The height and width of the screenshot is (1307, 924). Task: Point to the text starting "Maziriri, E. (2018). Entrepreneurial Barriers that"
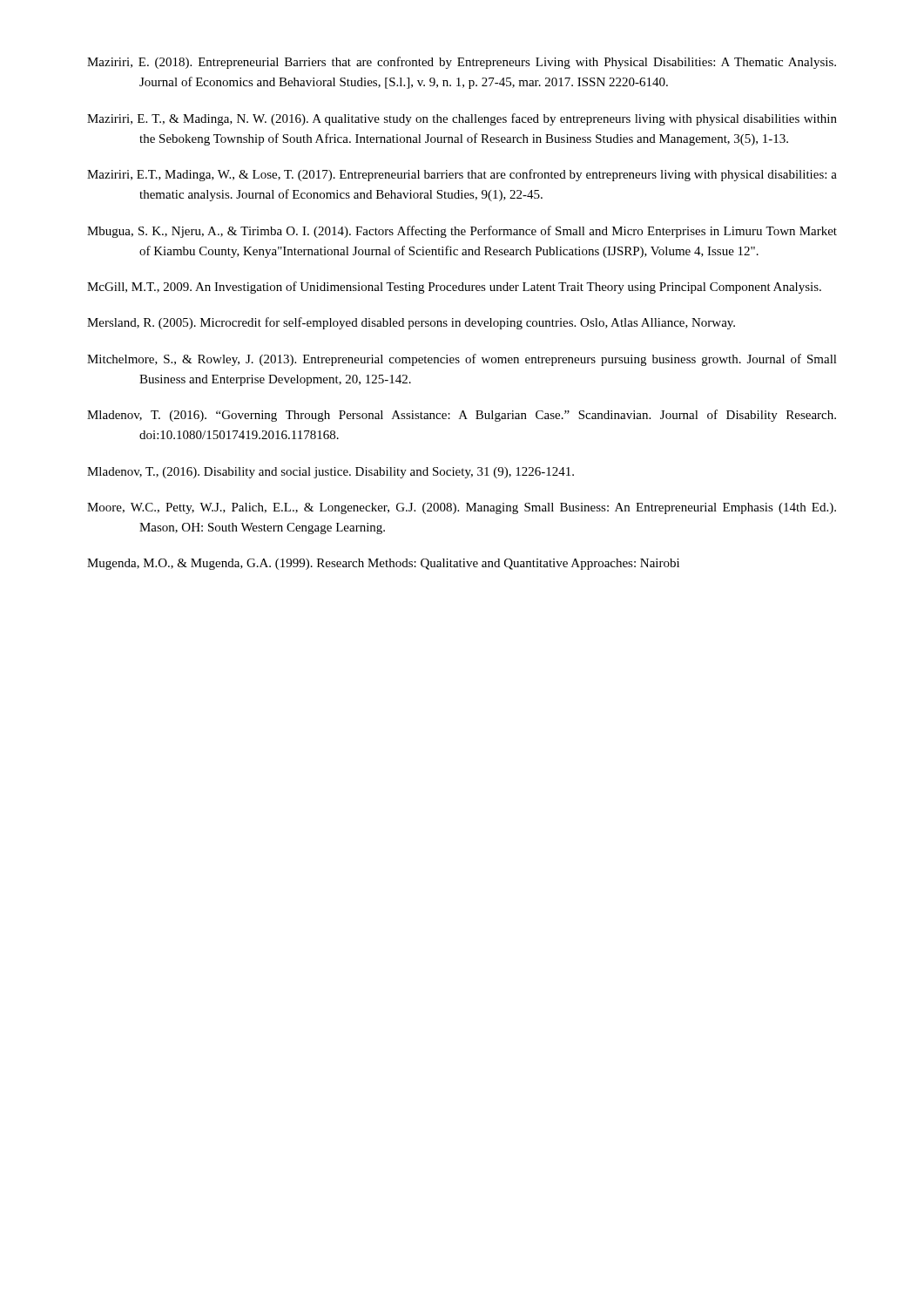click(x=462, y=72)
